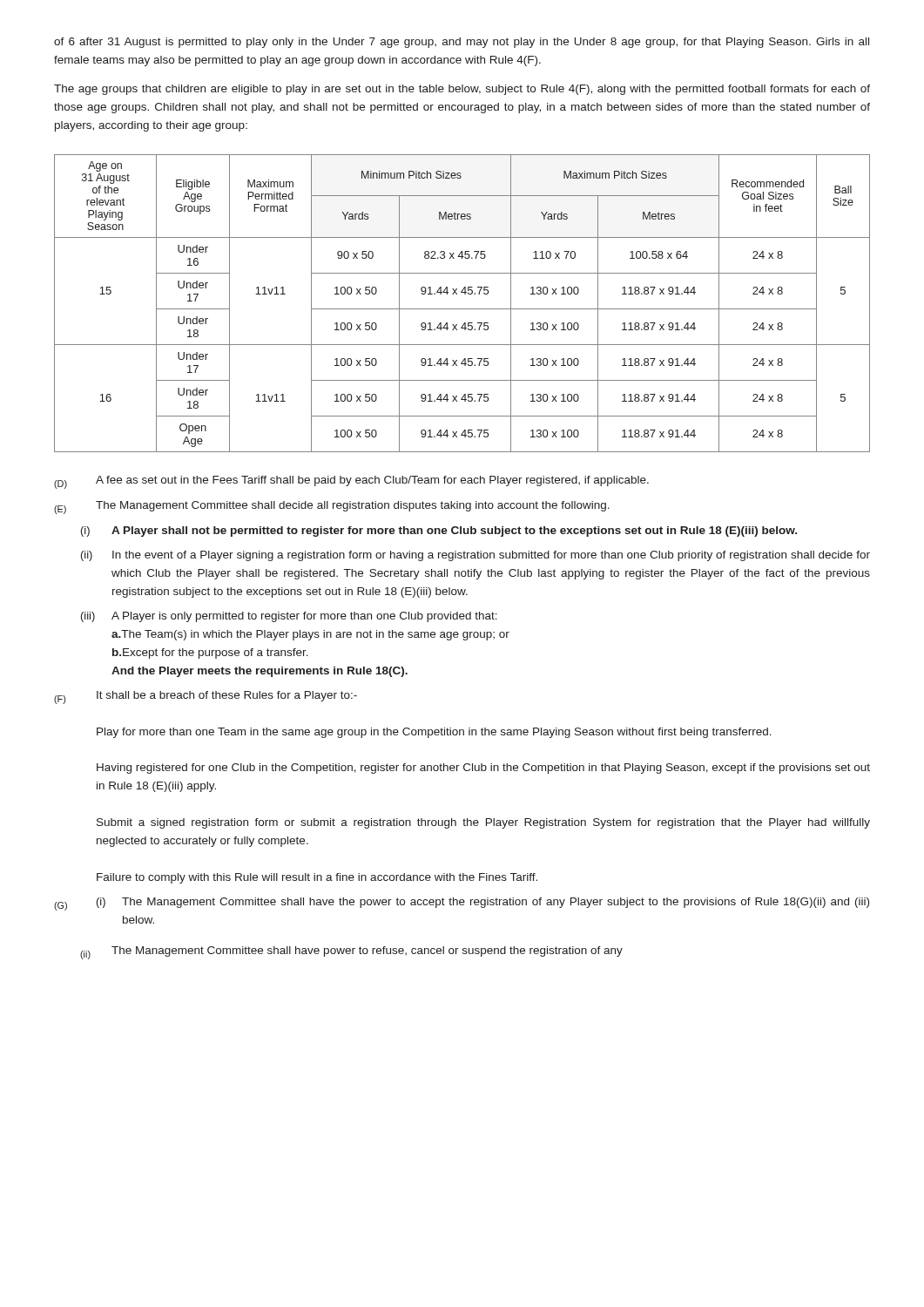This screenshot has height=1307, width=924.
Task: Locate the passage starting "(D) A fee"
Action: click(462, 481)
